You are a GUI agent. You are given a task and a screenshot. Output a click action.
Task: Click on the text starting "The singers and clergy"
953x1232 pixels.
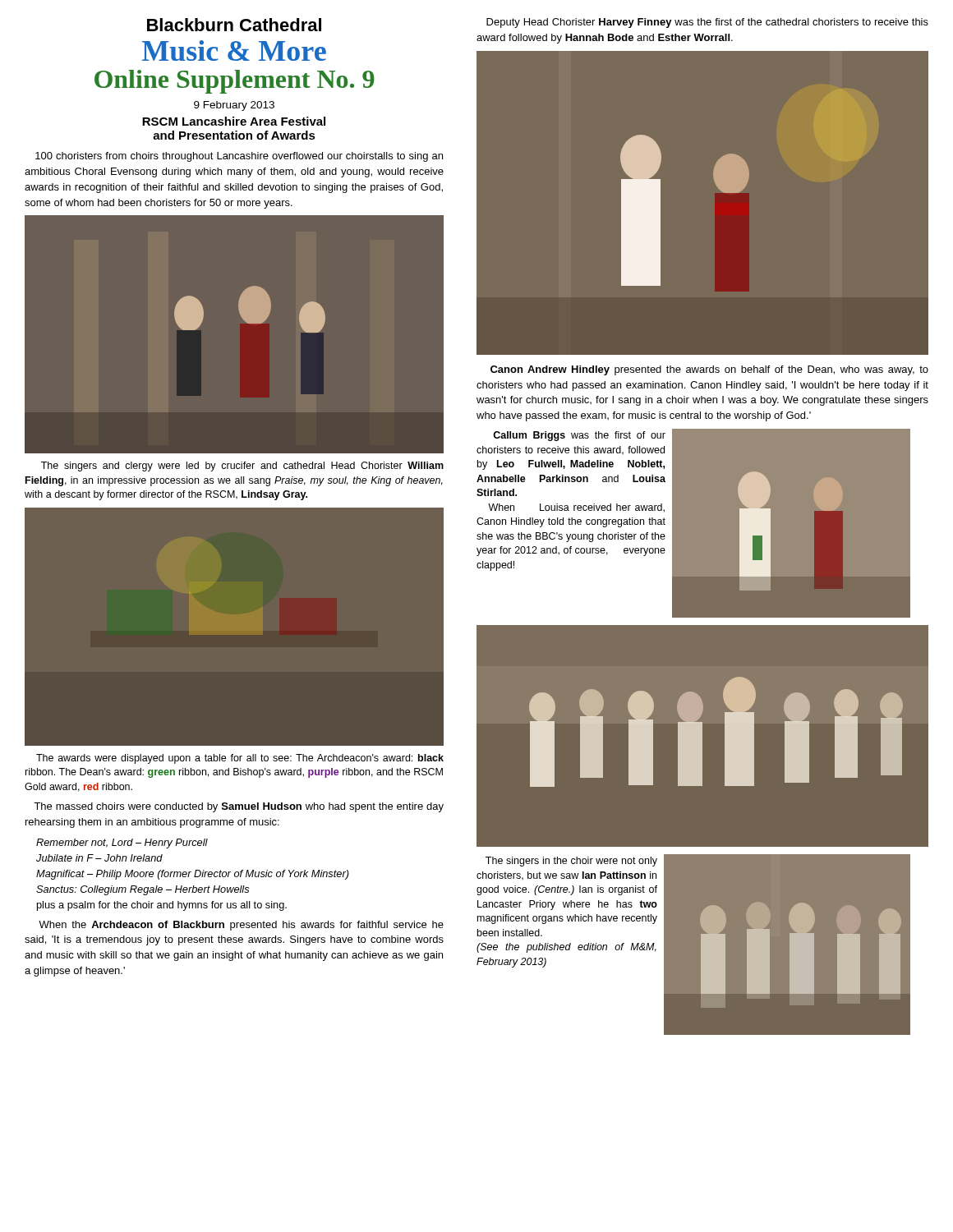click(x=234, y=480)
